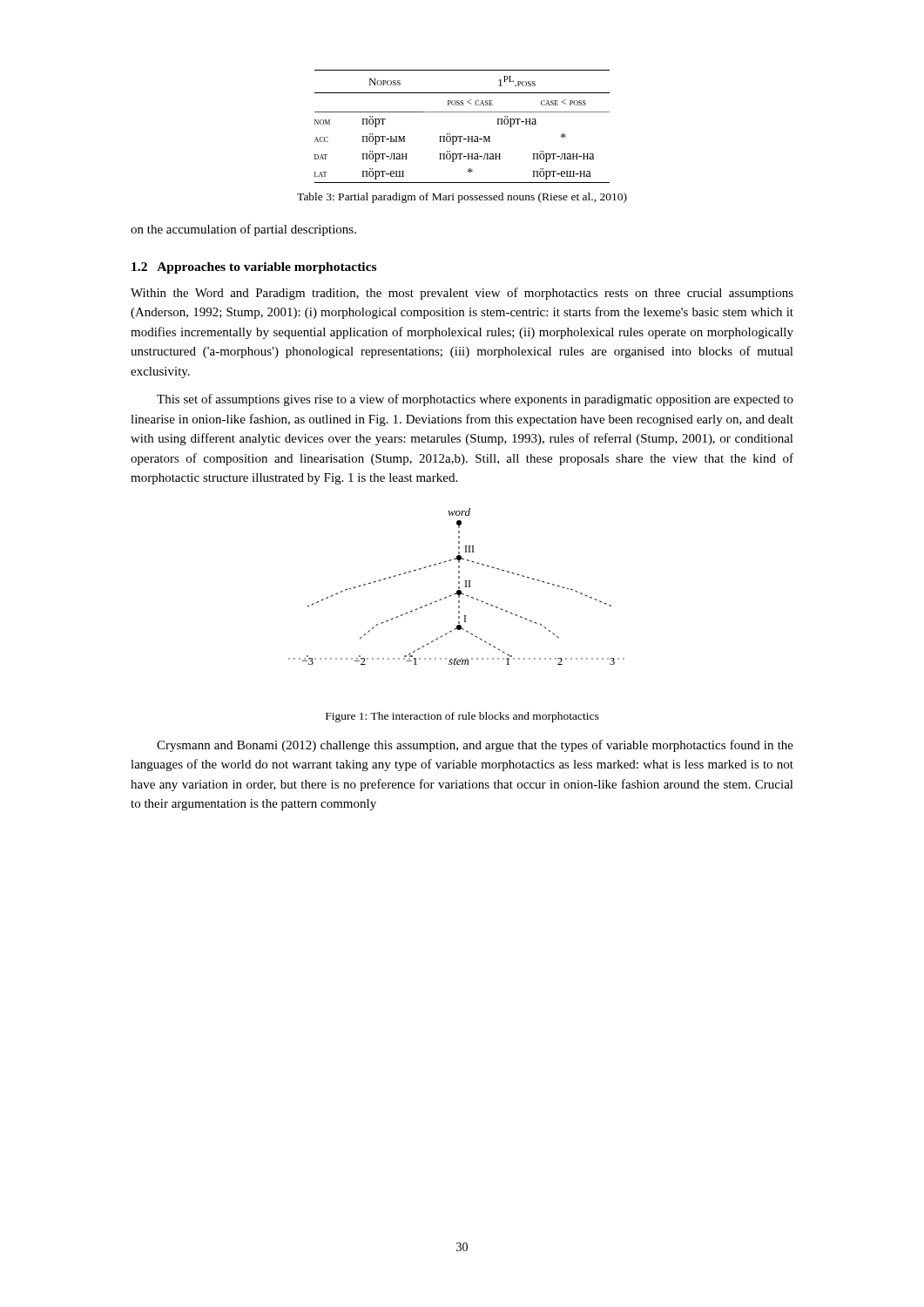Image resolution: width=924 pixels, height=1307 pixels.
Task: Click on the table containing "N oposs"
Action: [x=462, y=126]
